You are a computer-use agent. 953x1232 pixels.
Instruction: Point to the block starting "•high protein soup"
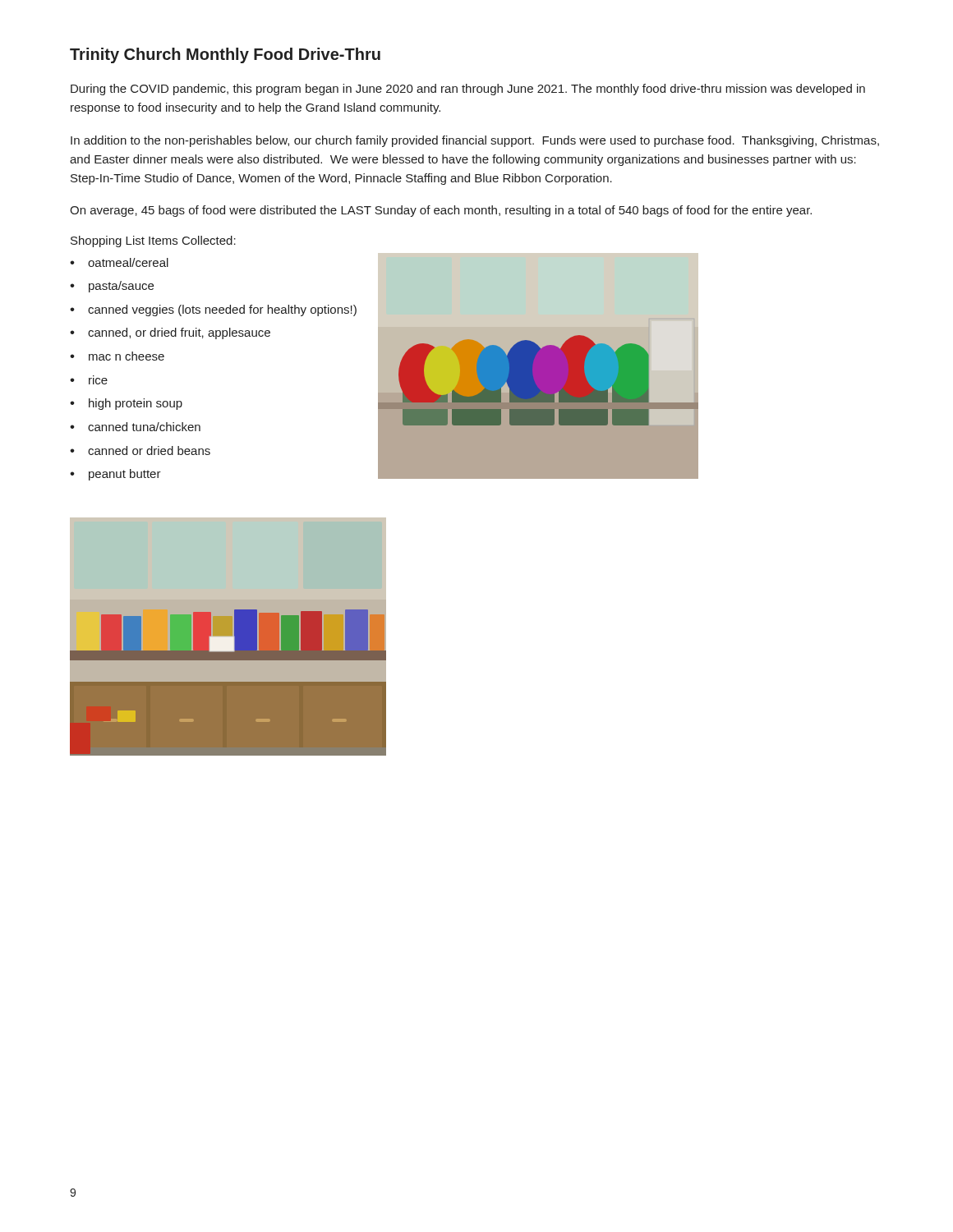point(126,404)
